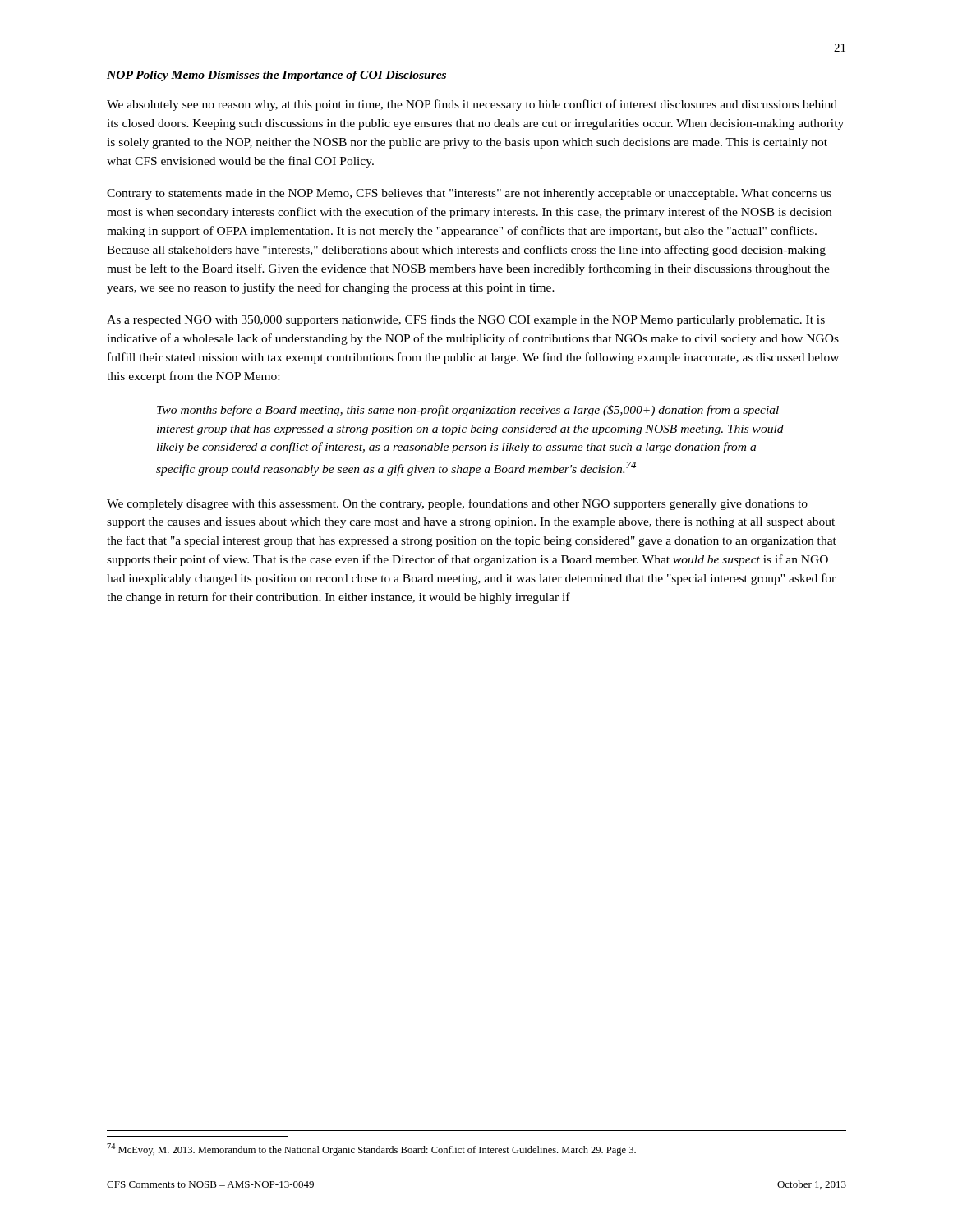Viewport: 953px width, 1232px height.
Task: Locate the passage starting "We completely disagree with this assessment. On"
Action: 472,550
